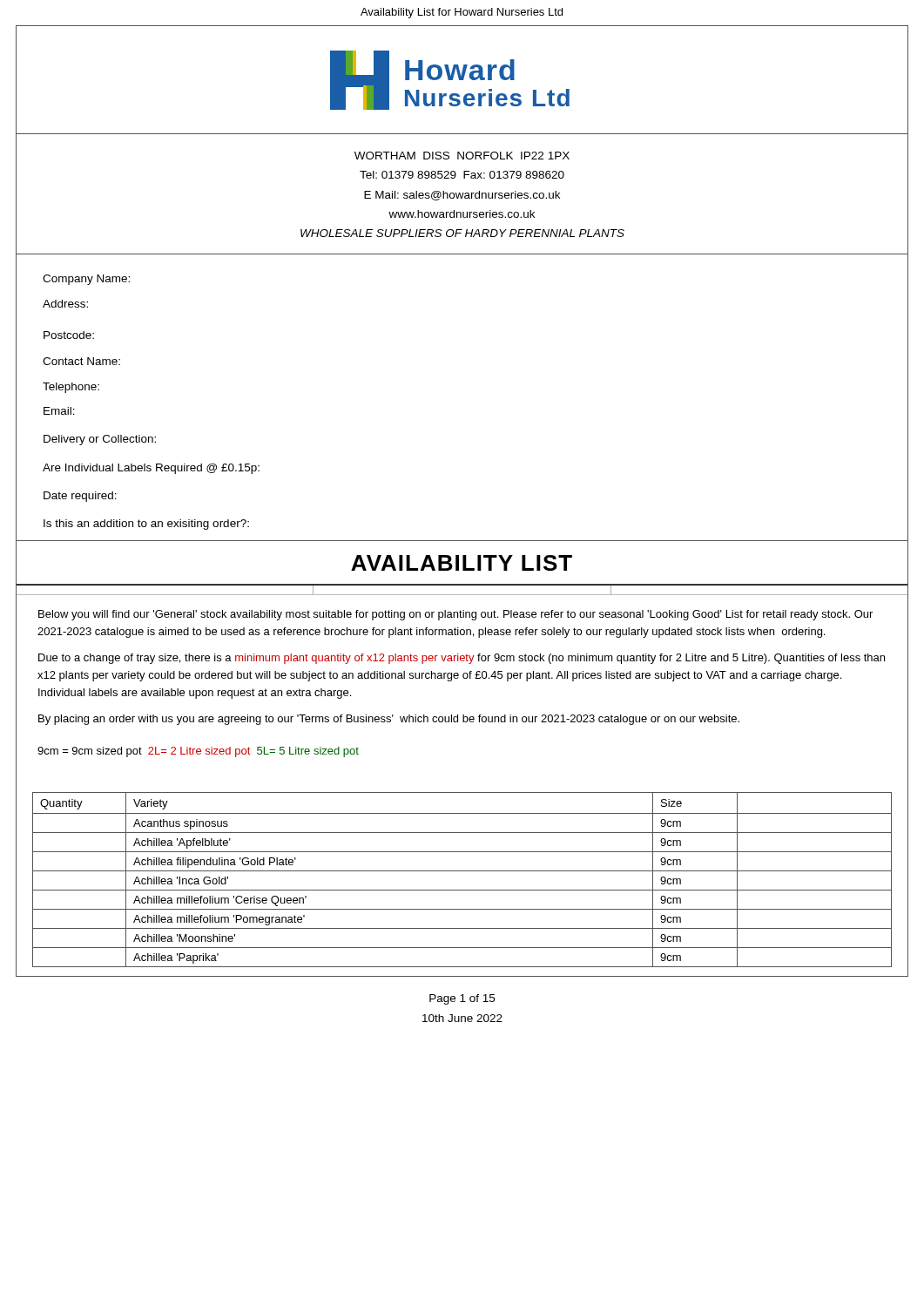The width and height of the screenshot is (924, 1307).
Task: Select the table that reads "Achillea 'Apfelblute'"
Action: [x=462, y=879]
